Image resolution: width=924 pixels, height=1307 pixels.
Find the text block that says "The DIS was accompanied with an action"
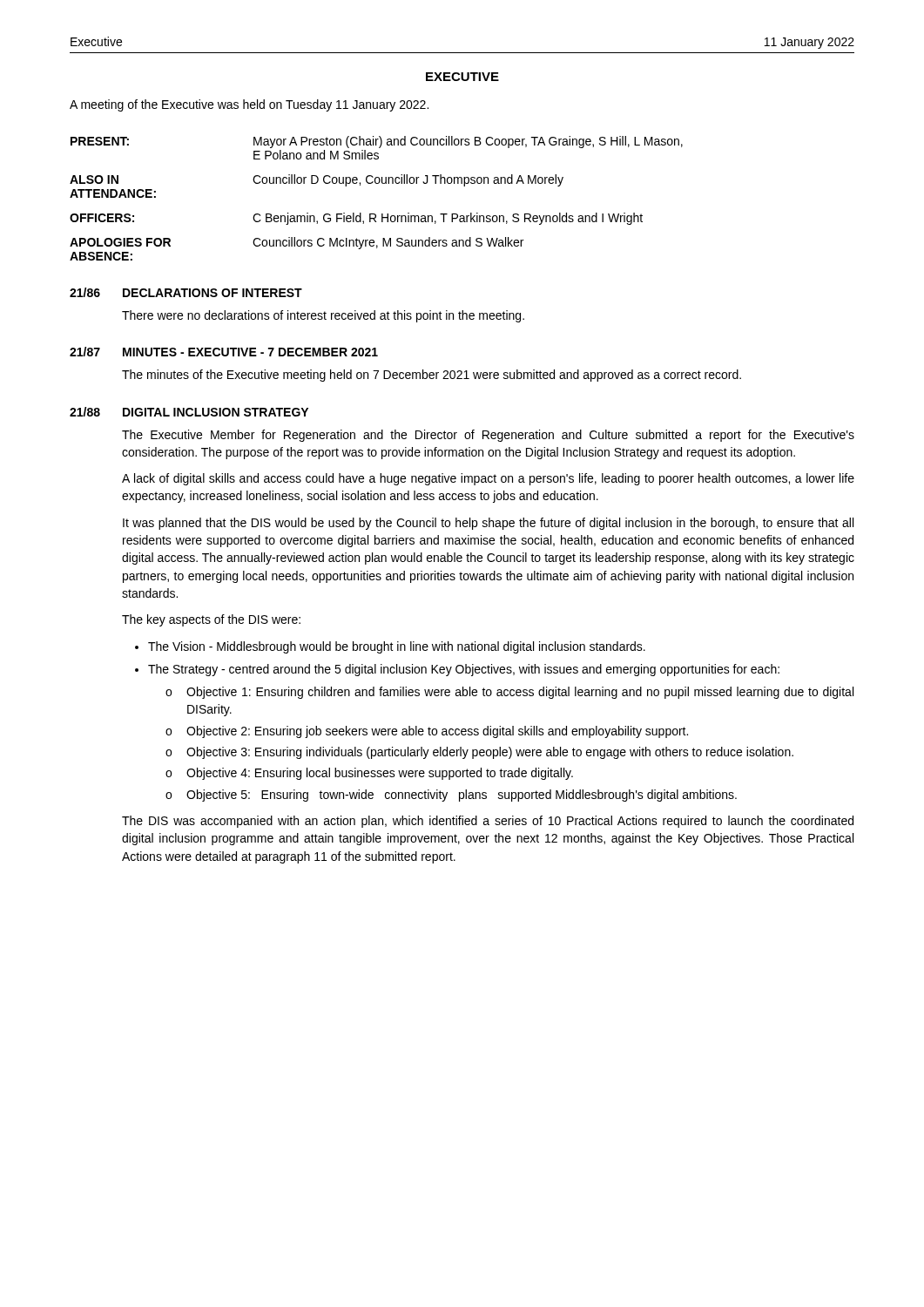pos(488,838)
